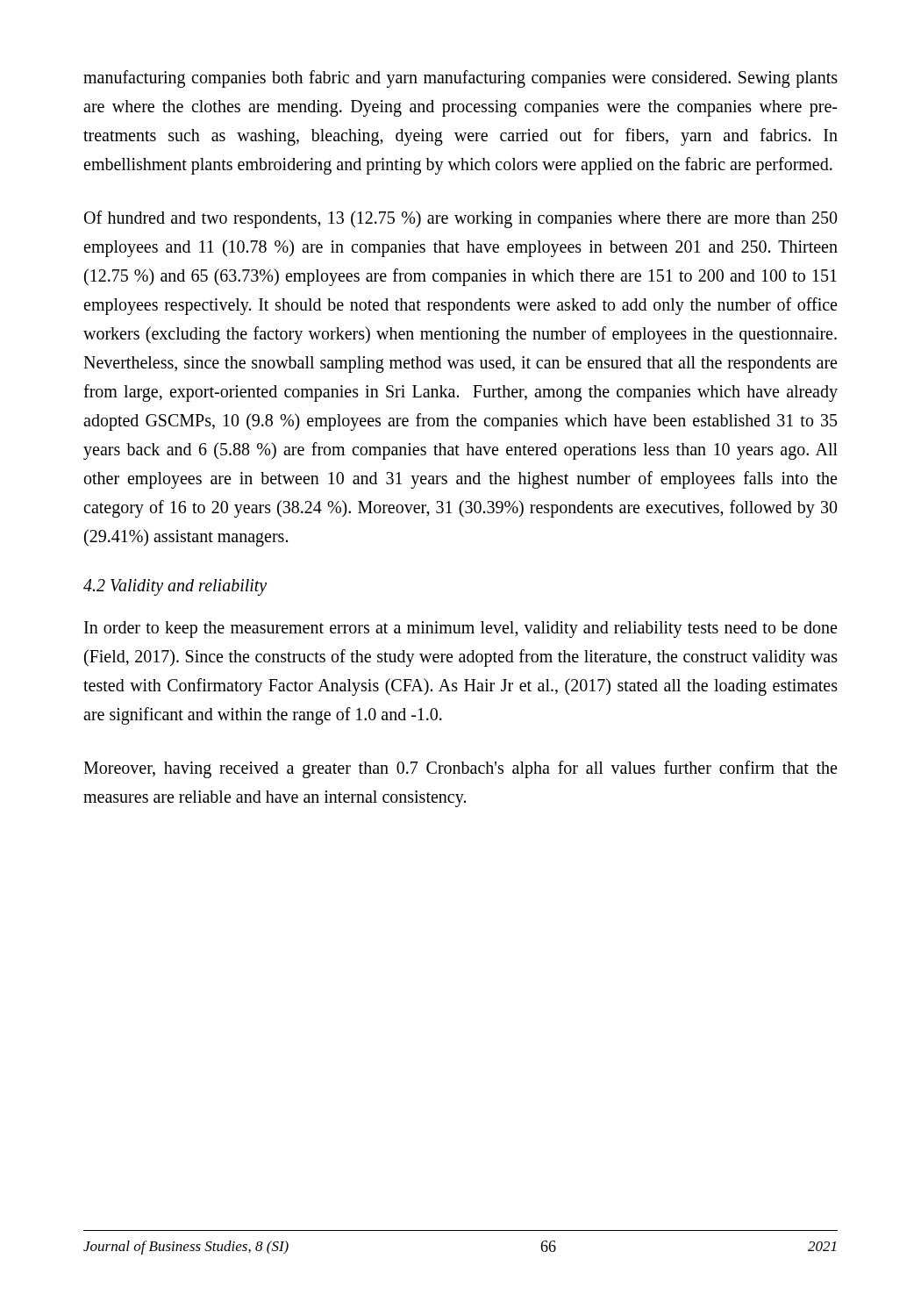The image size is (921, 1316).
Task: Find the text starting "4.2 Validity and reliability"
Action: click(x=175, y=585)
